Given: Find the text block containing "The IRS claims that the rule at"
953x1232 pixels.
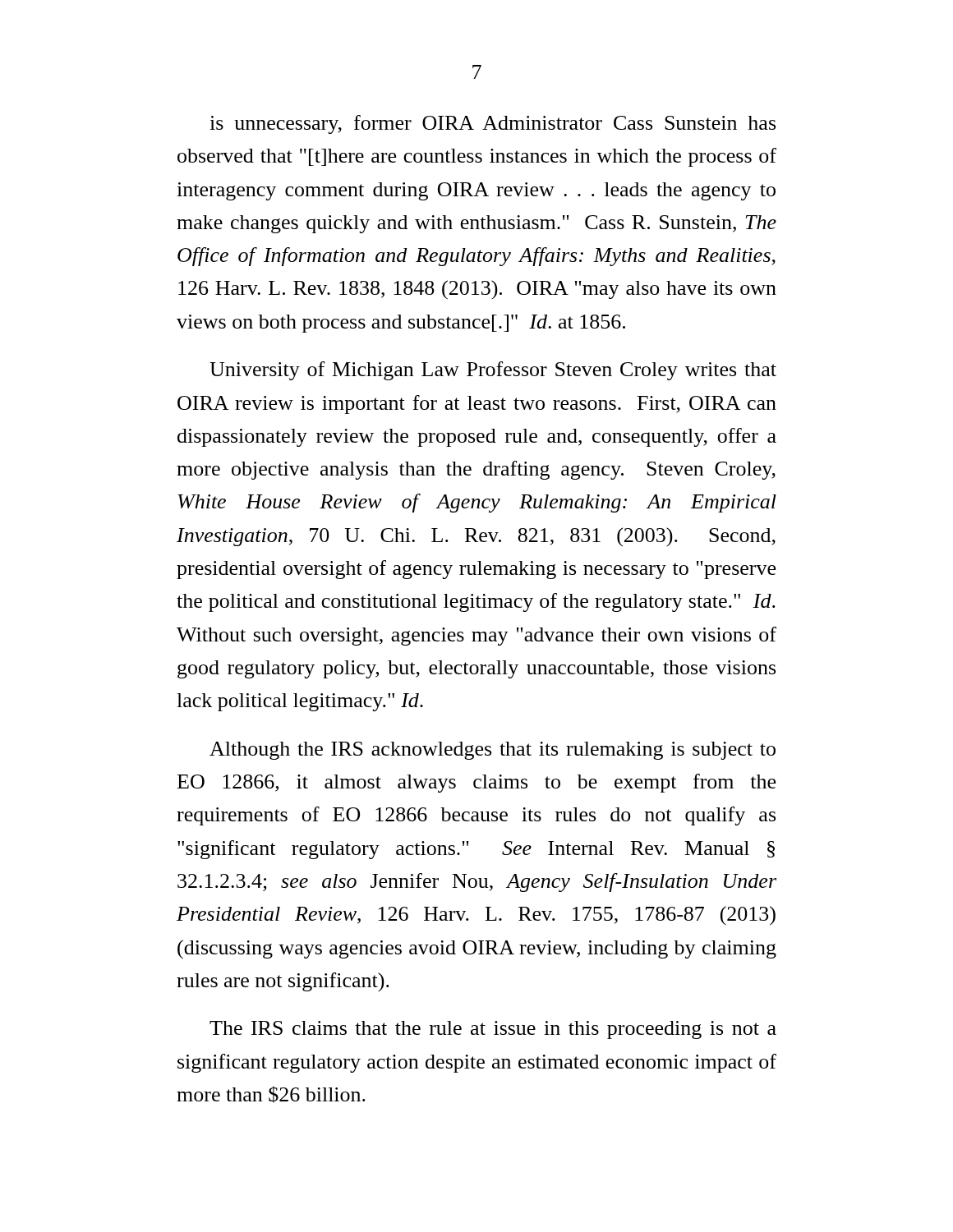Looking at the screenshot, I should tap(476, 1061).
